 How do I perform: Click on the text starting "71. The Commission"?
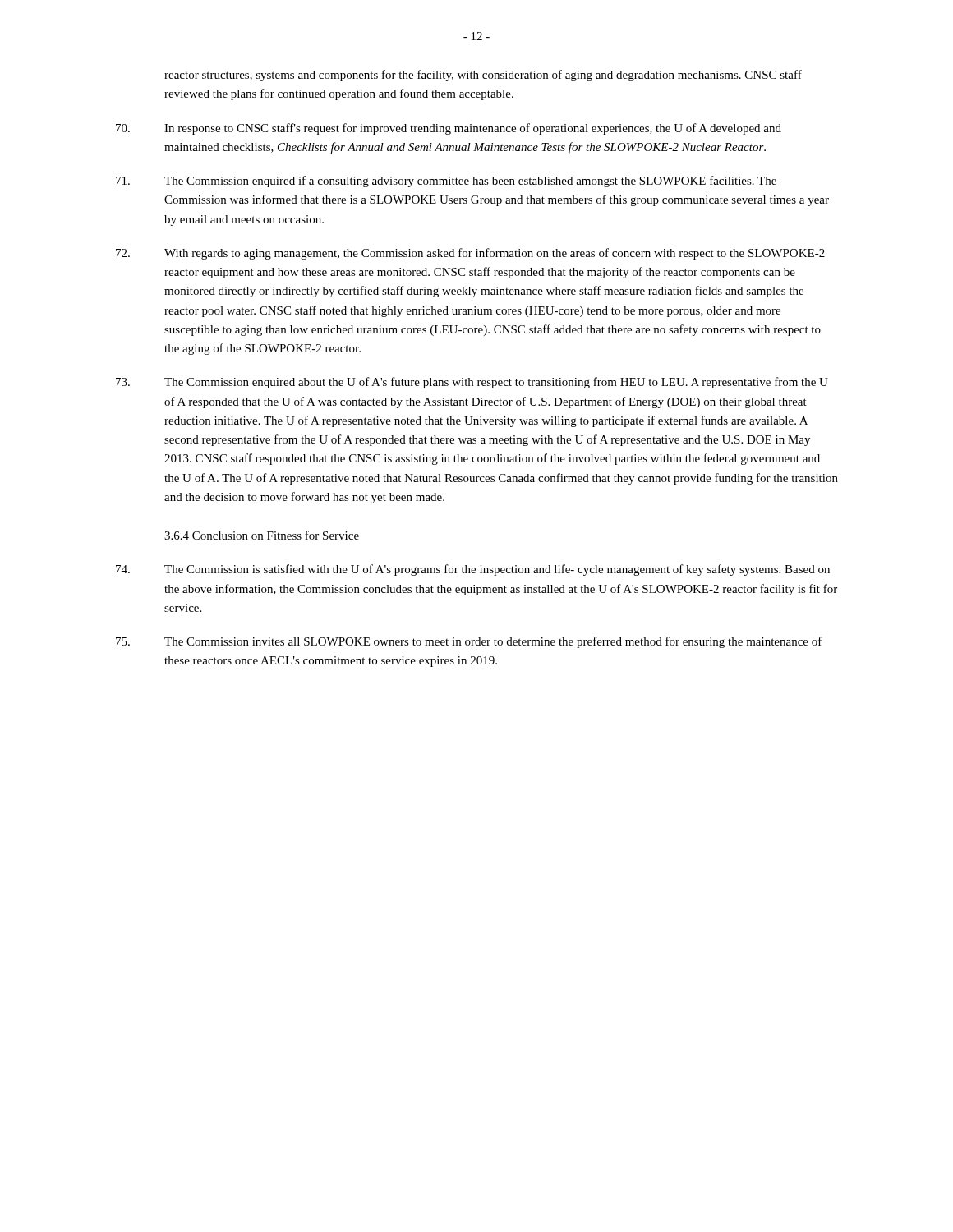476,200
